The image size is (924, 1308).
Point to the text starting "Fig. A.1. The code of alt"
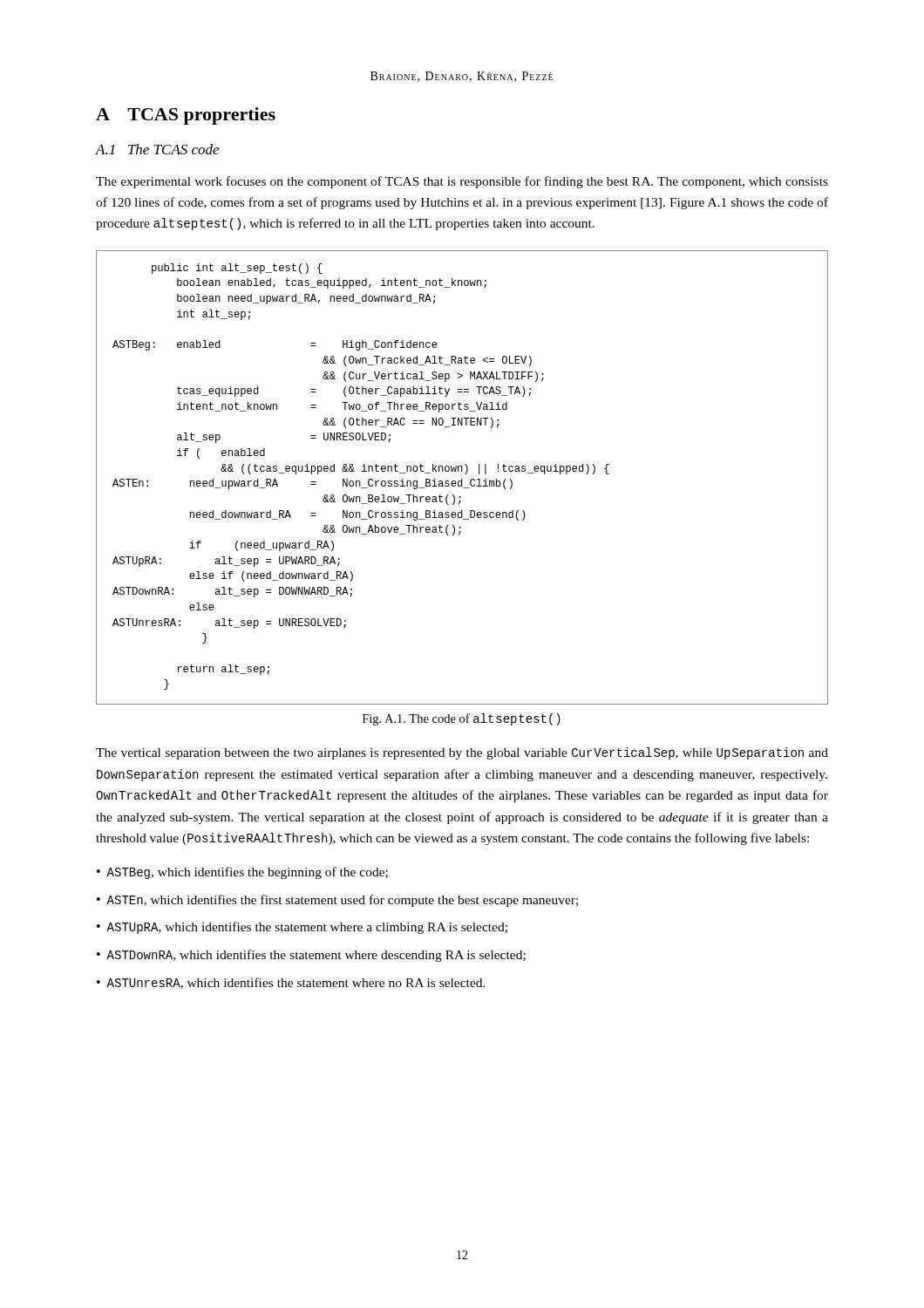pos(462,719)
